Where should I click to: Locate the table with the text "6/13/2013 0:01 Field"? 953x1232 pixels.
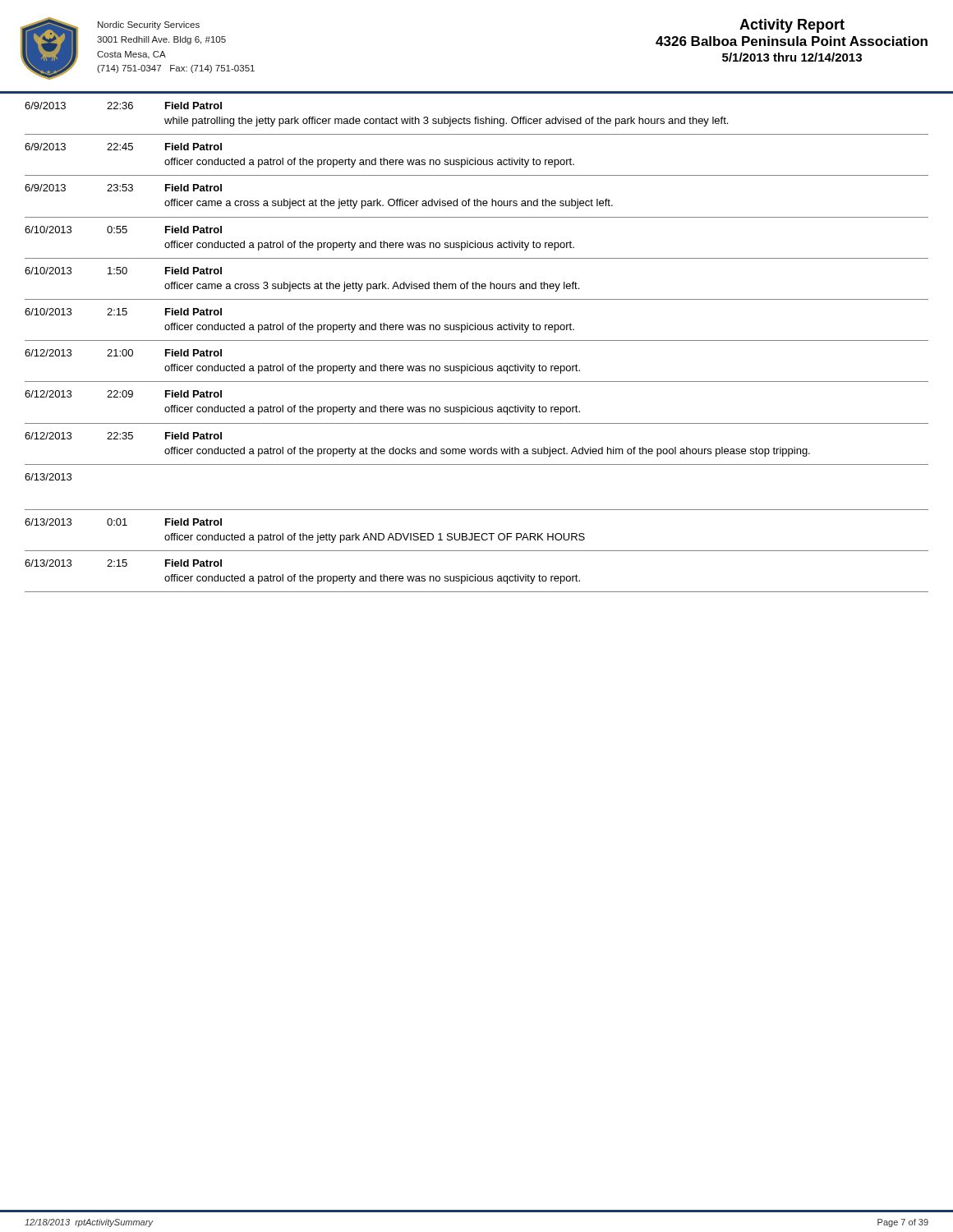476,530
